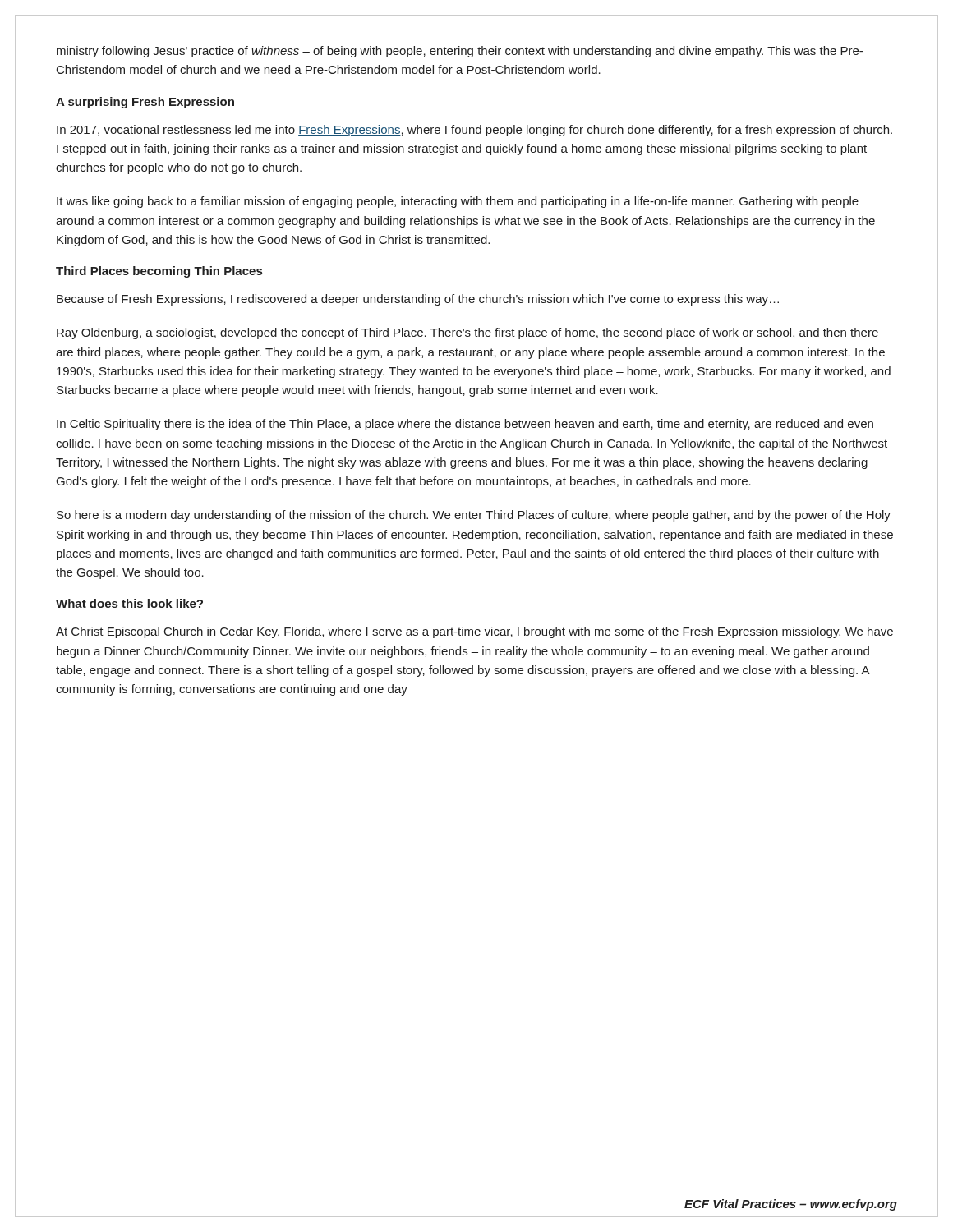Locate the section header with the text "What does this look"

click(130, 603)
